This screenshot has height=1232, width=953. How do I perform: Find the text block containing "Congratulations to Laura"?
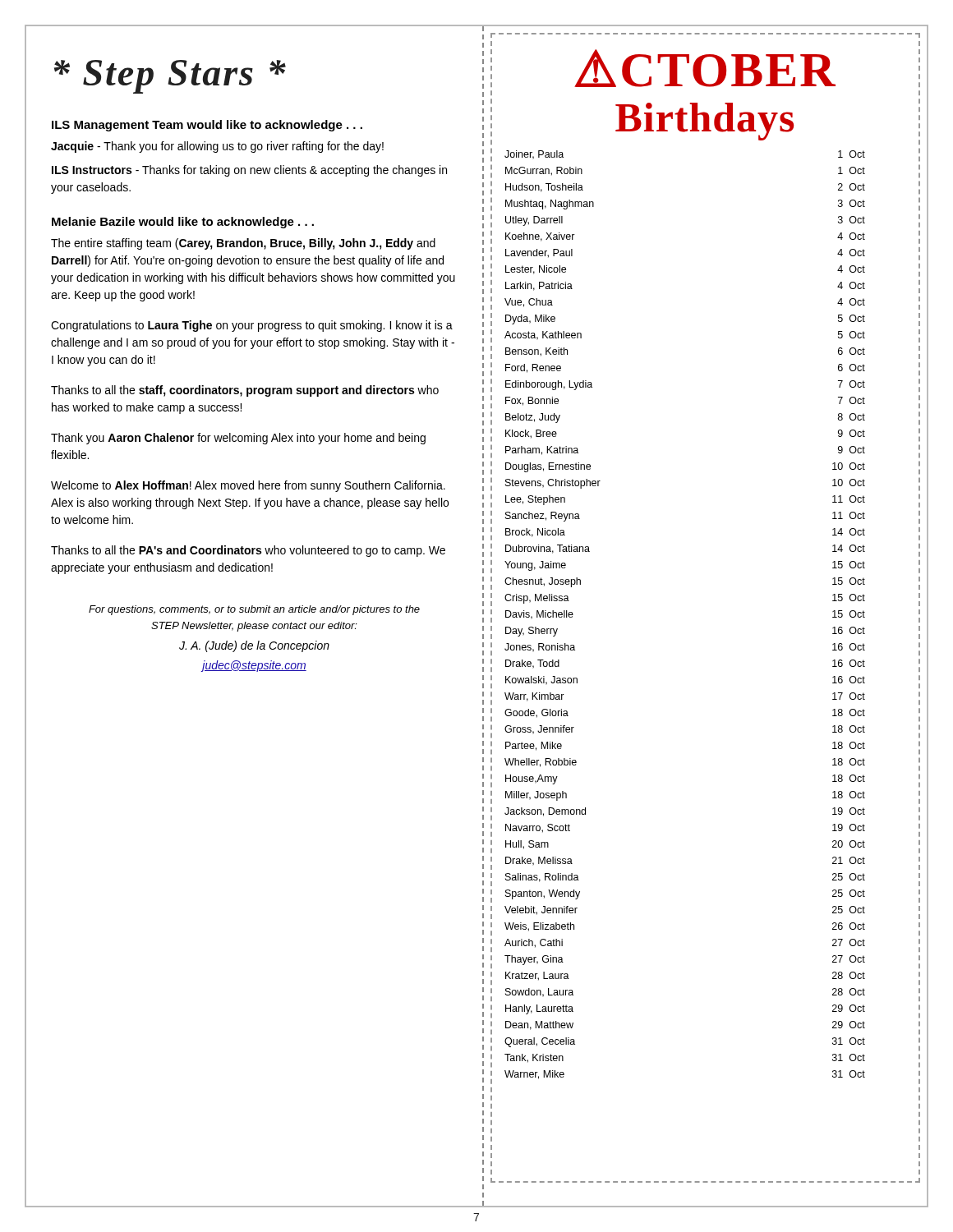[253, 342]
